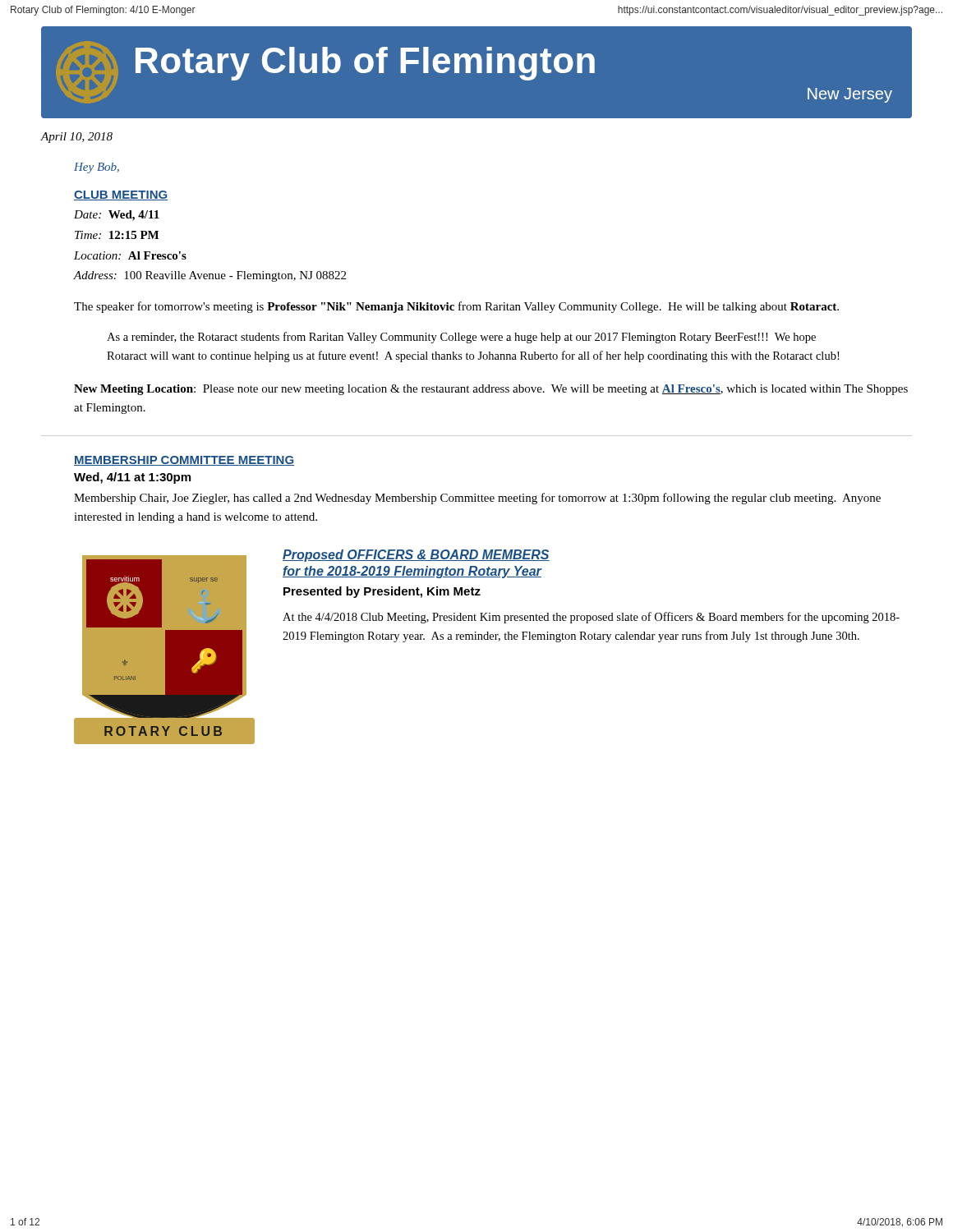Image resolution: width=953 pixels, height=1232 pixels.
Task: Click on the element starting "New Meeting Location: Please"
Action: (491, 398)
